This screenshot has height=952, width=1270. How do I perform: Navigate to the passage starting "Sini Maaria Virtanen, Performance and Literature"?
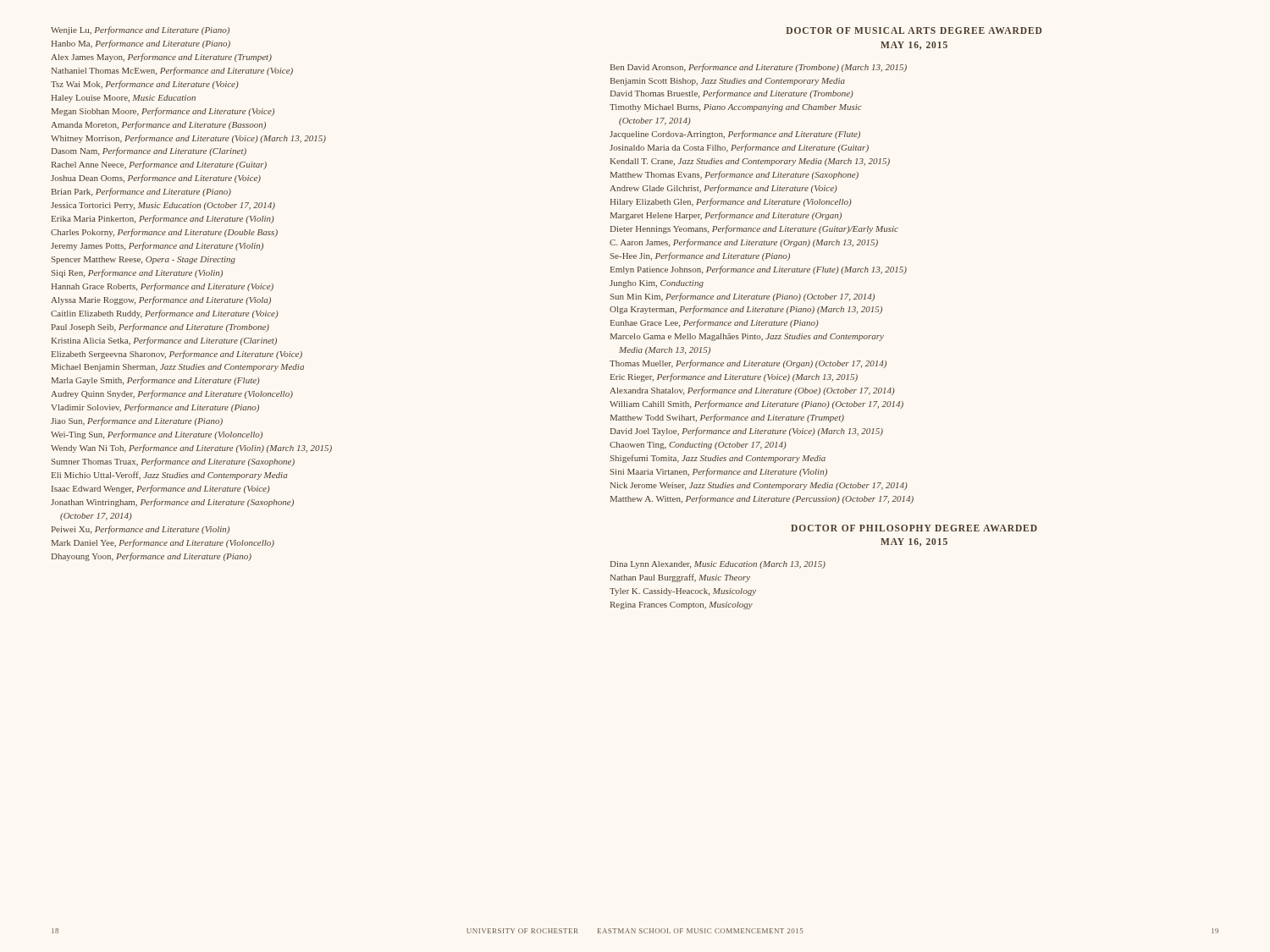[719, 471]
